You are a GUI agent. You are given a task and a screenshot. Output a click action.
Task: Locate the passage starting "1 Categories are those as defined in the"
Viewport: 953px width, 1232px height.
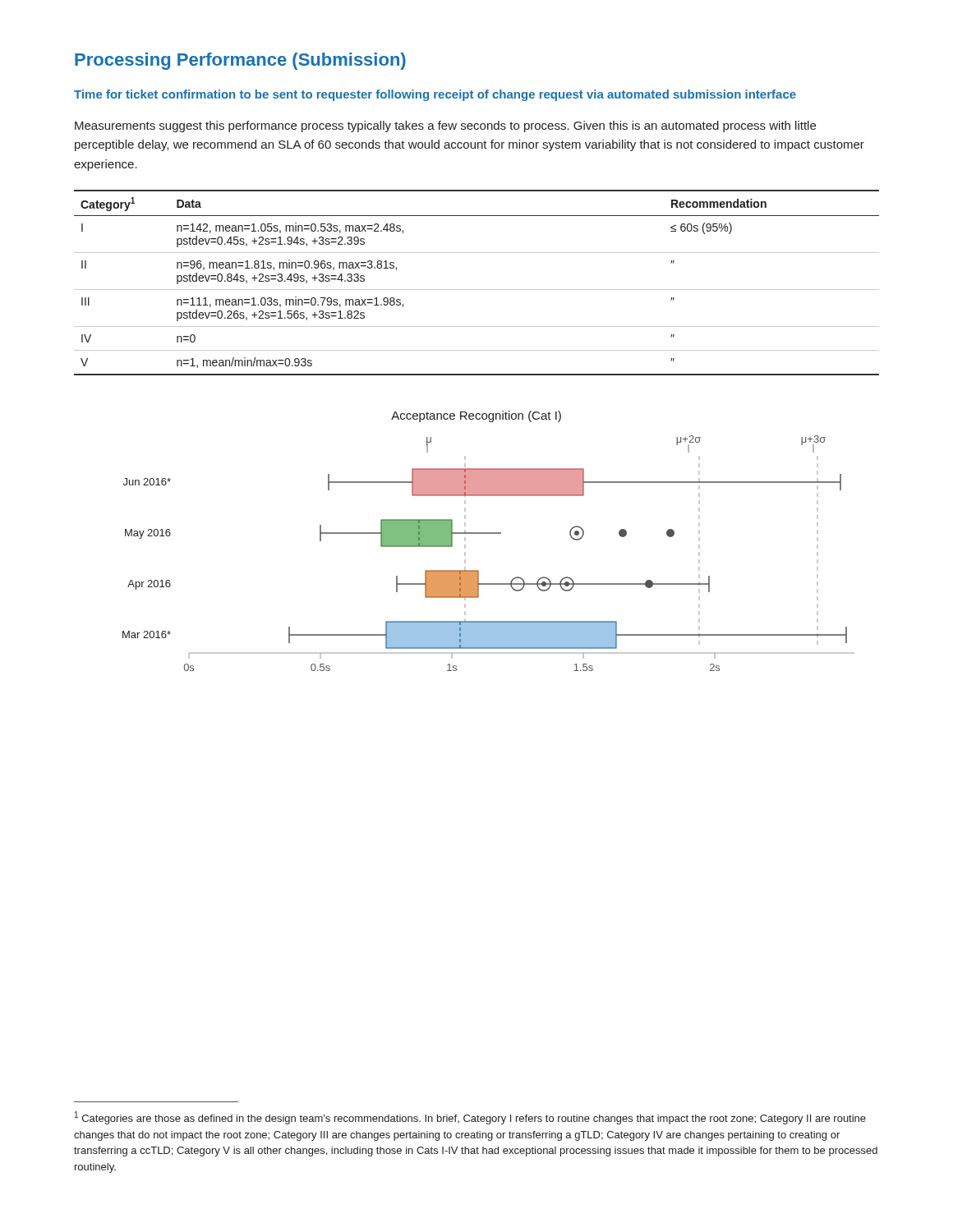click(x=476, y=1141)
